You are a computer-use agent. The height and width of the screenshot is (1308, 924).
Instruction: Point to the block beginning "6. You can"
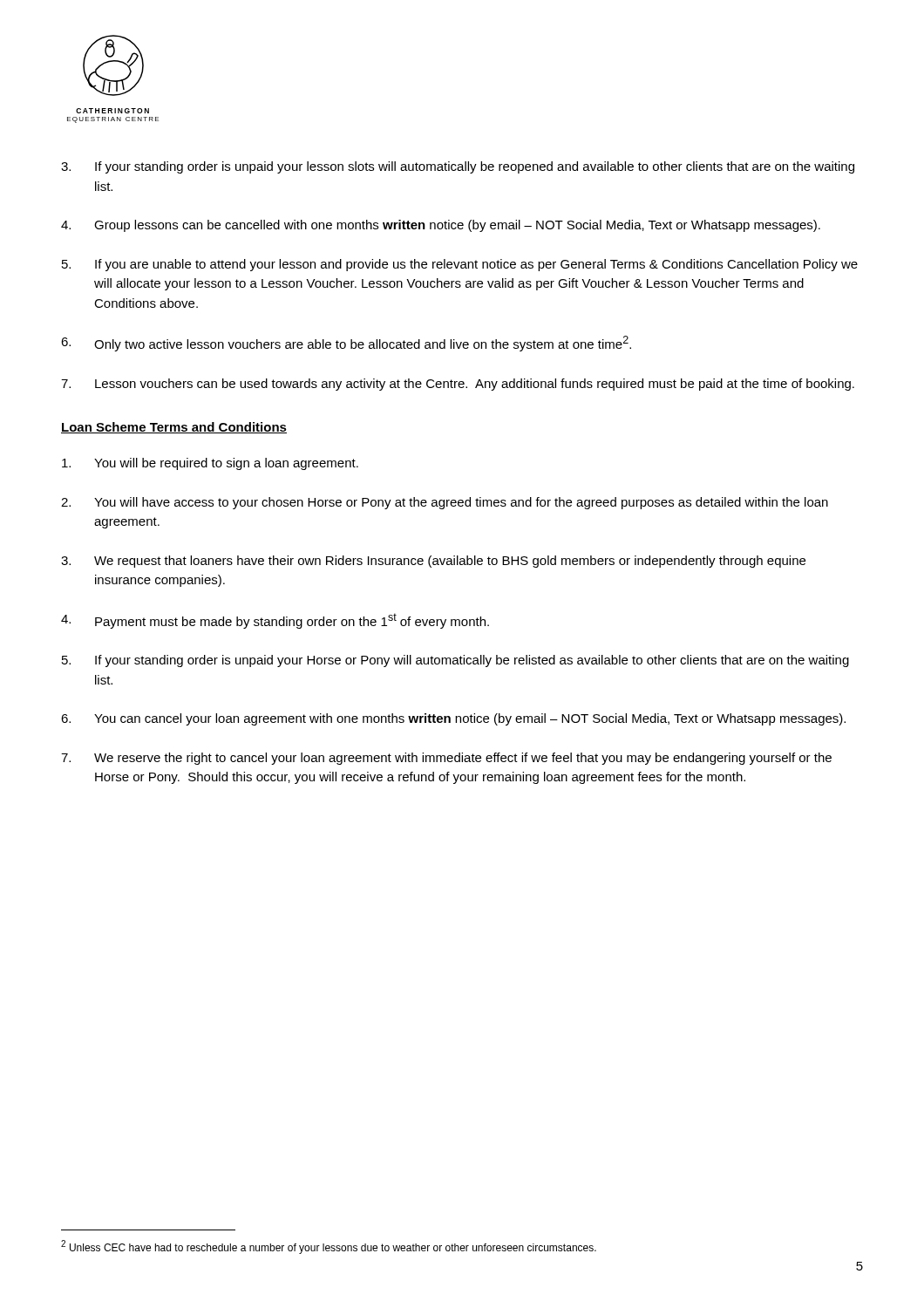462,719
